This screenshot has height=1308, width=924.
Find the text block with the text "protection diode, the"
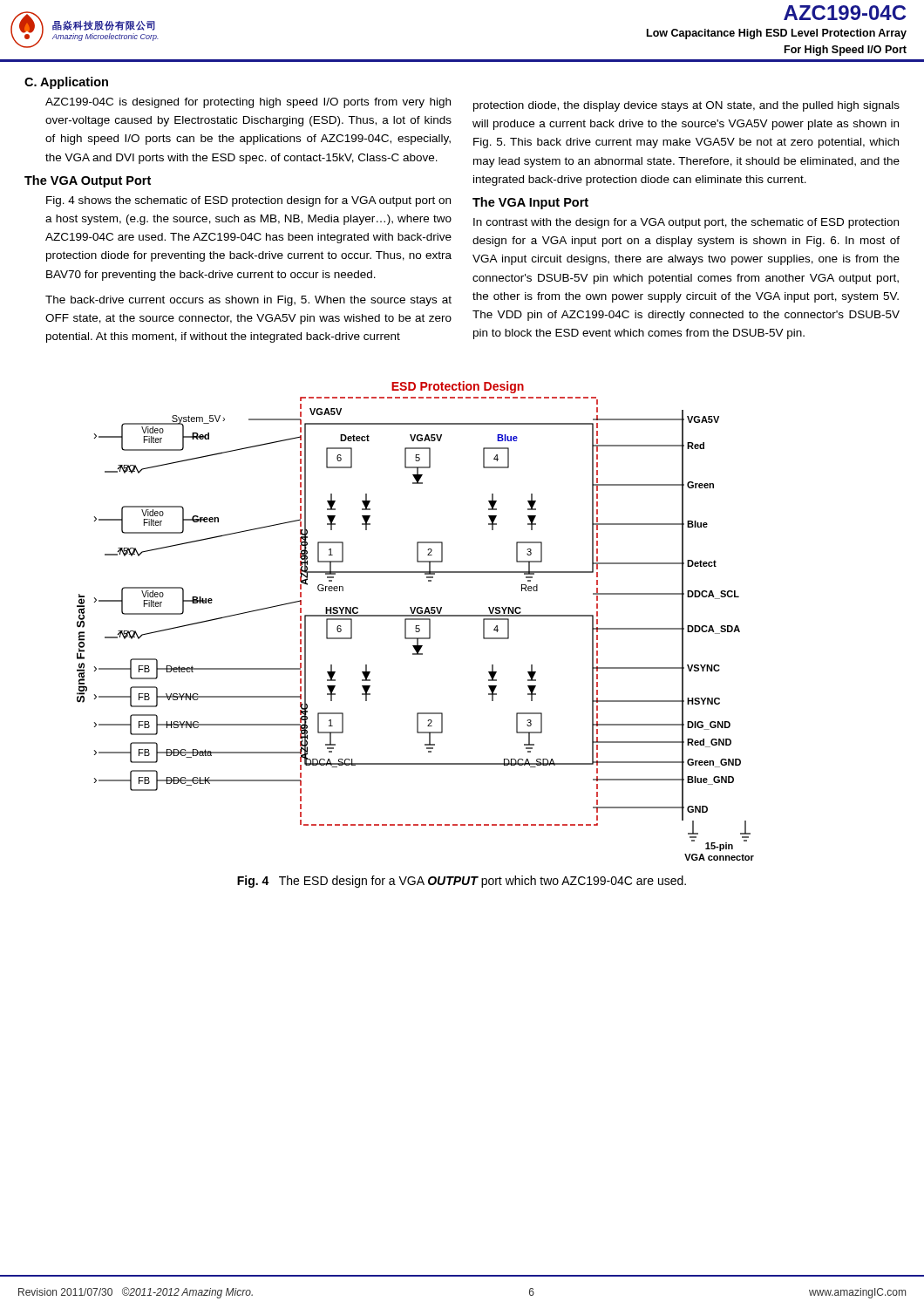686,142
